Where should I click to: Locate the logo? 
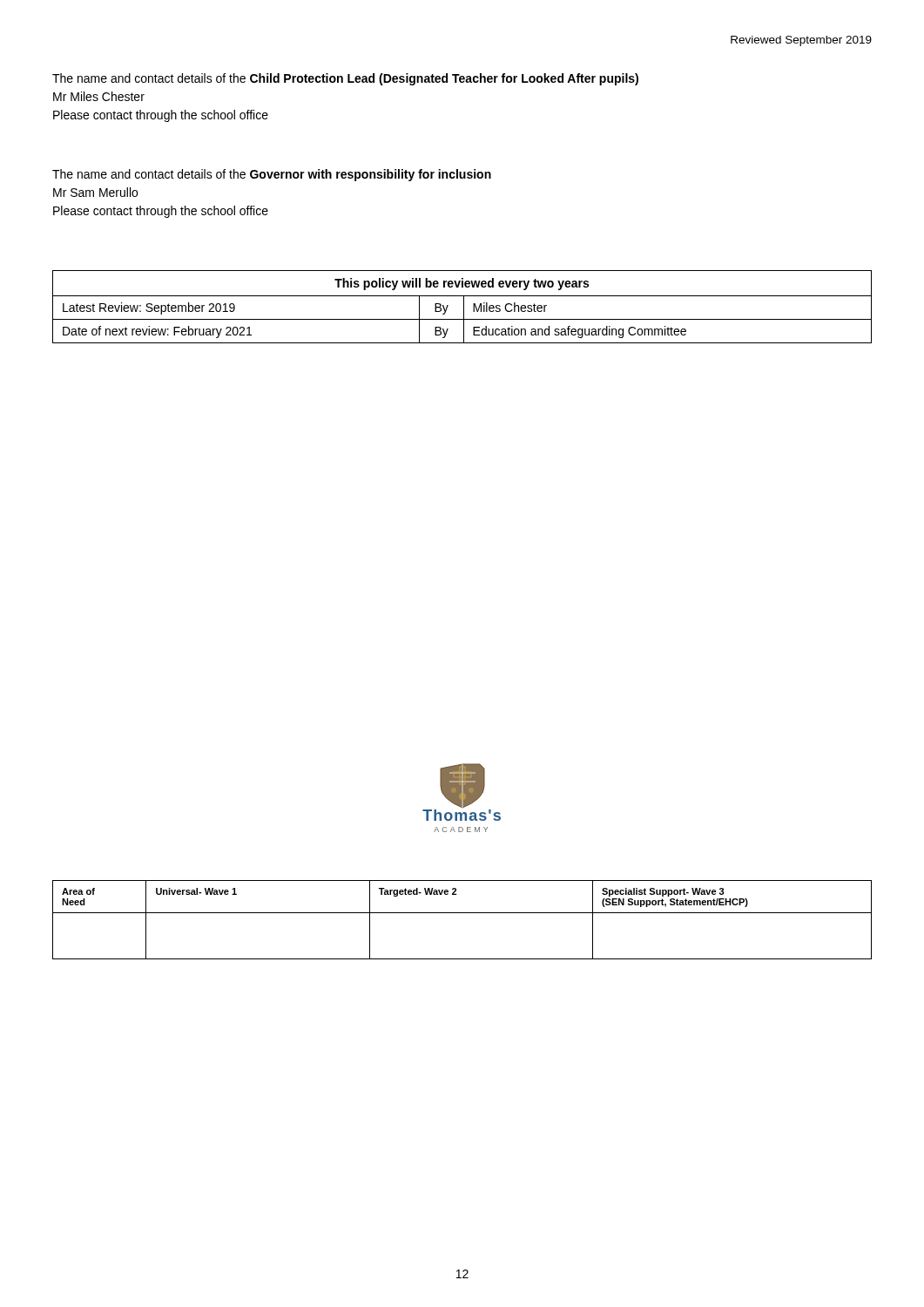[x=462, y=799]
